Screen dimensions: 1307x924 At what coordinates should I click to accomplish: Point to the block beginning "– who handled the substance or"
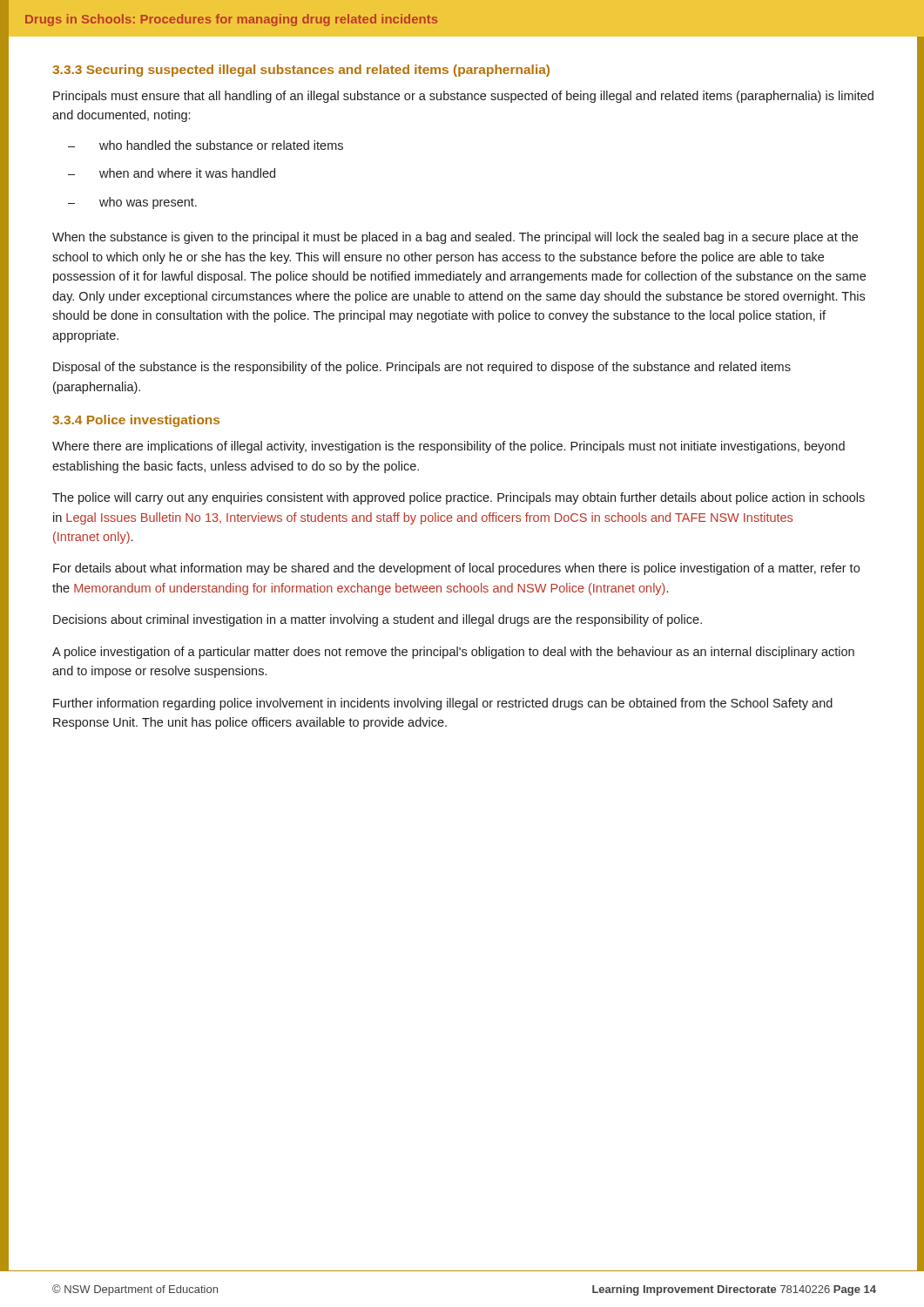coord(198,146)
